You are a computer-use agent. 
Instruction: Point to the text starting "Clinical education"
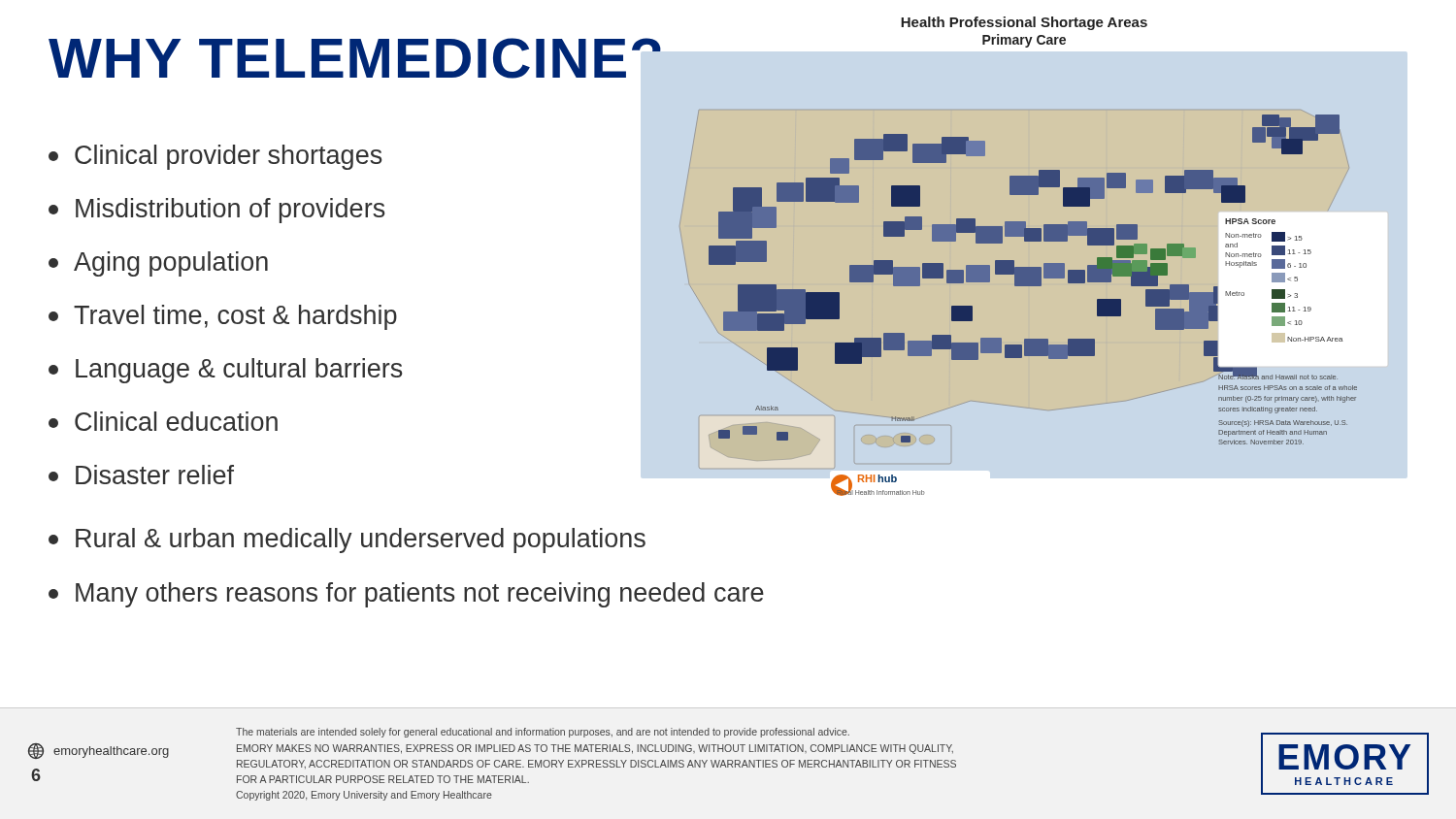[x=164, y=422]
